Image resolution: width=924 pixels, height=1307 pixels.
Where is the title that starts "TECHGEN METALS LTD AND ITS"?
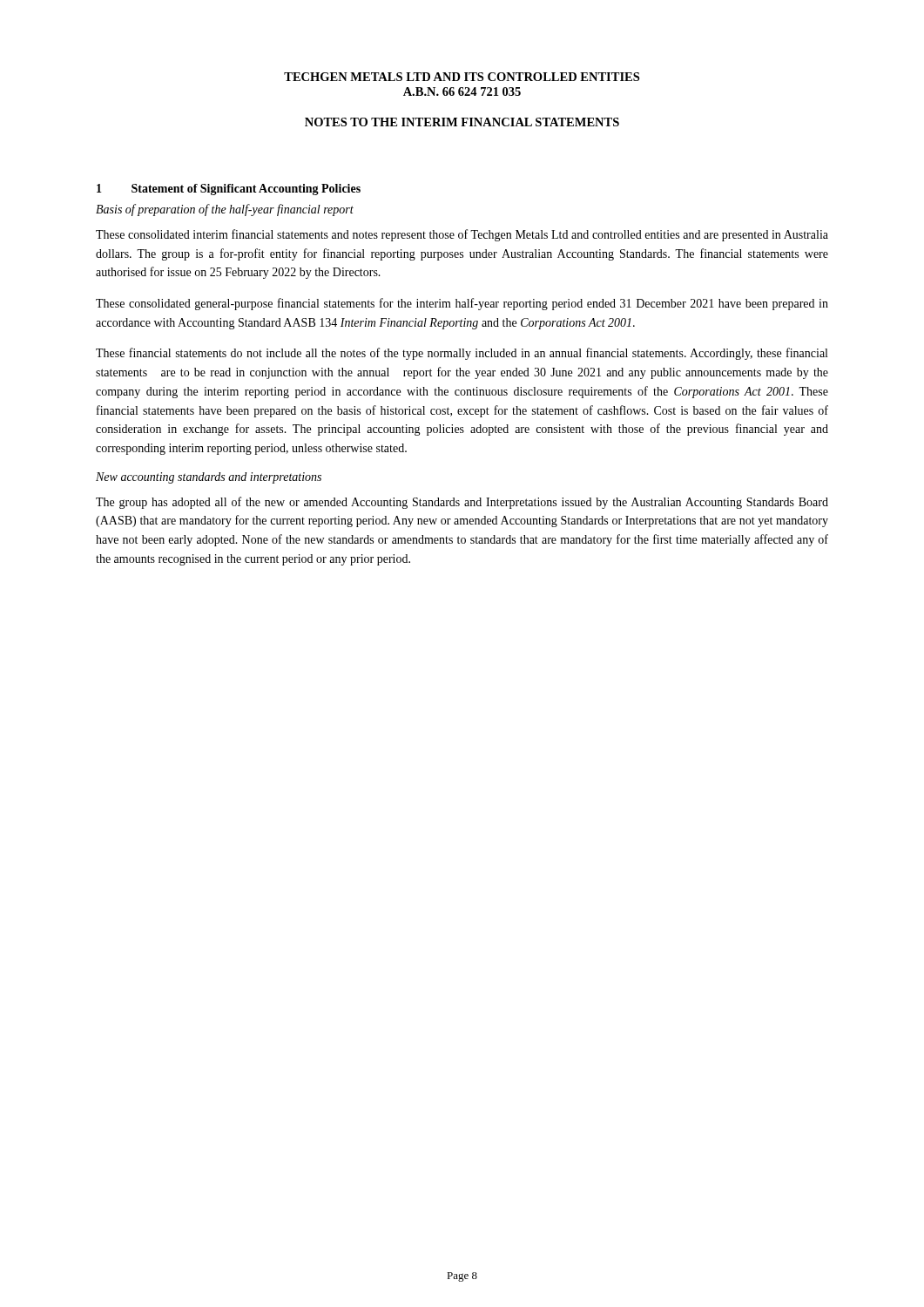pyautogui.click(x=462, y=84)
